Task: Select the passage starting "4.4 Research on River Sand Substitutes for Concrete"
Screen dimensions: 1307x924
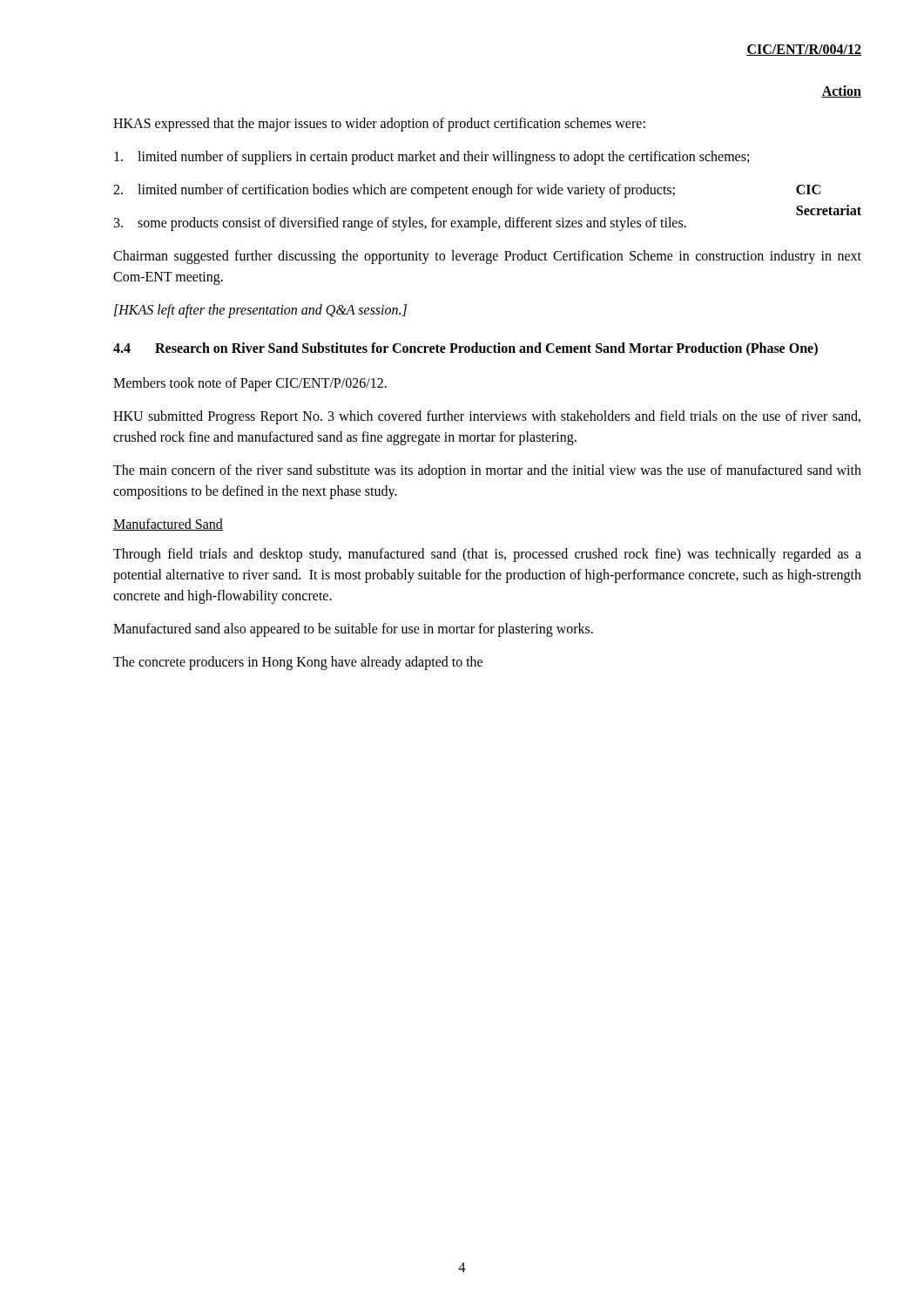Action: 487,349
